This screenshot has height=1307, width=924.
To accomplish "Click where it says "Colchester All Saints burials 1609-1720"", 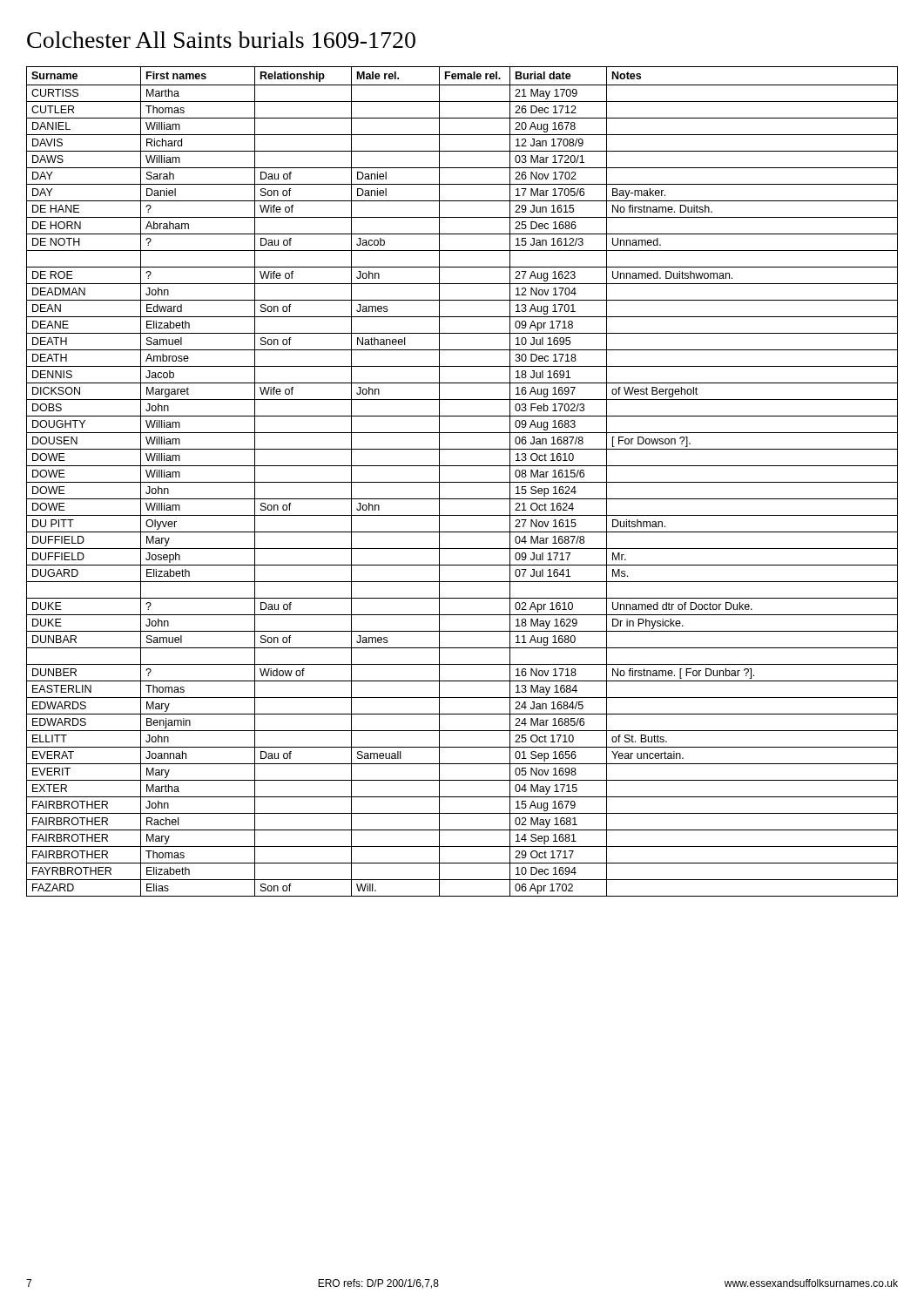I will [221, 40].
